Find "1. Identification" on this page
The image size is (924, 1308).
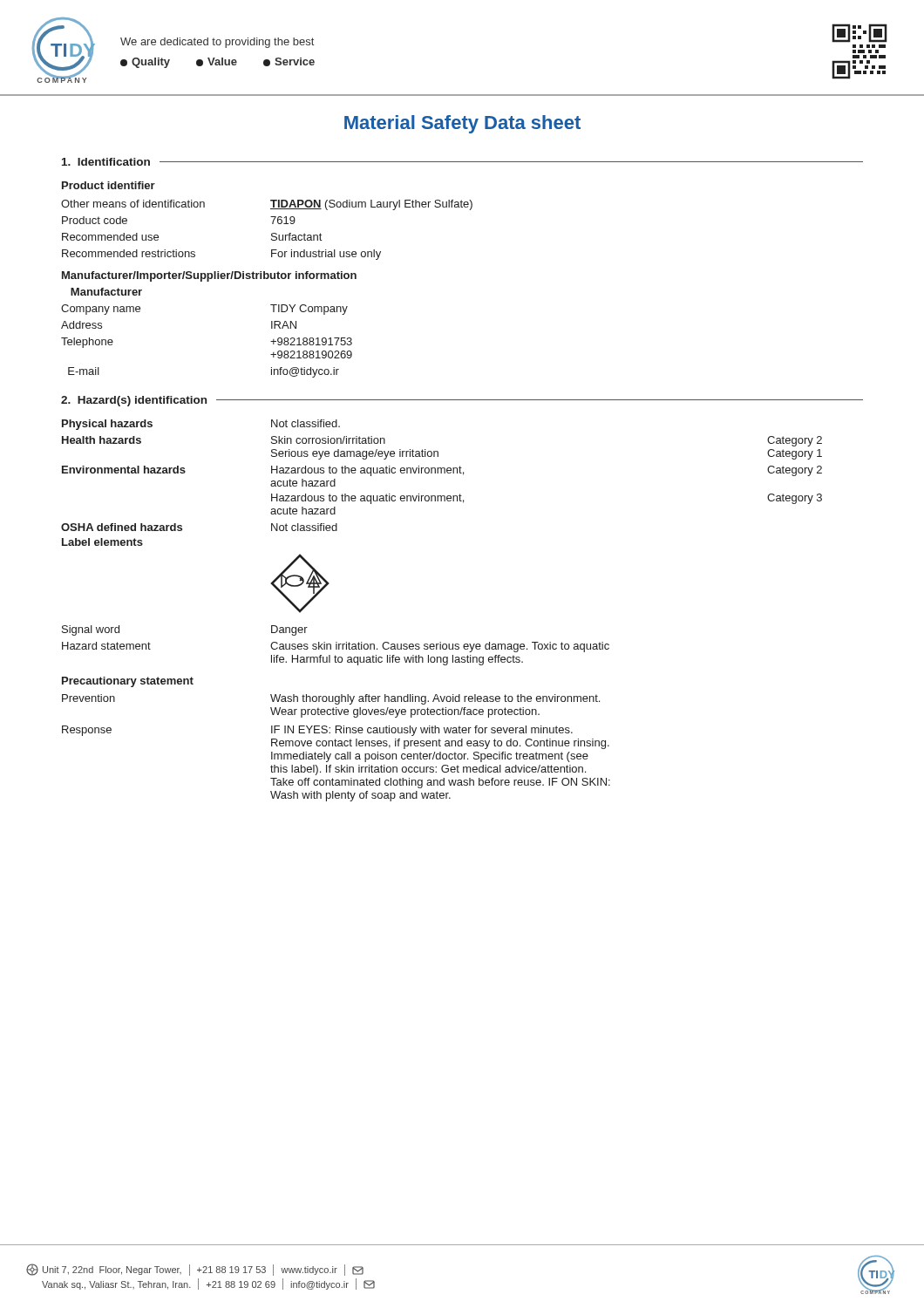[x=462, y=162]
